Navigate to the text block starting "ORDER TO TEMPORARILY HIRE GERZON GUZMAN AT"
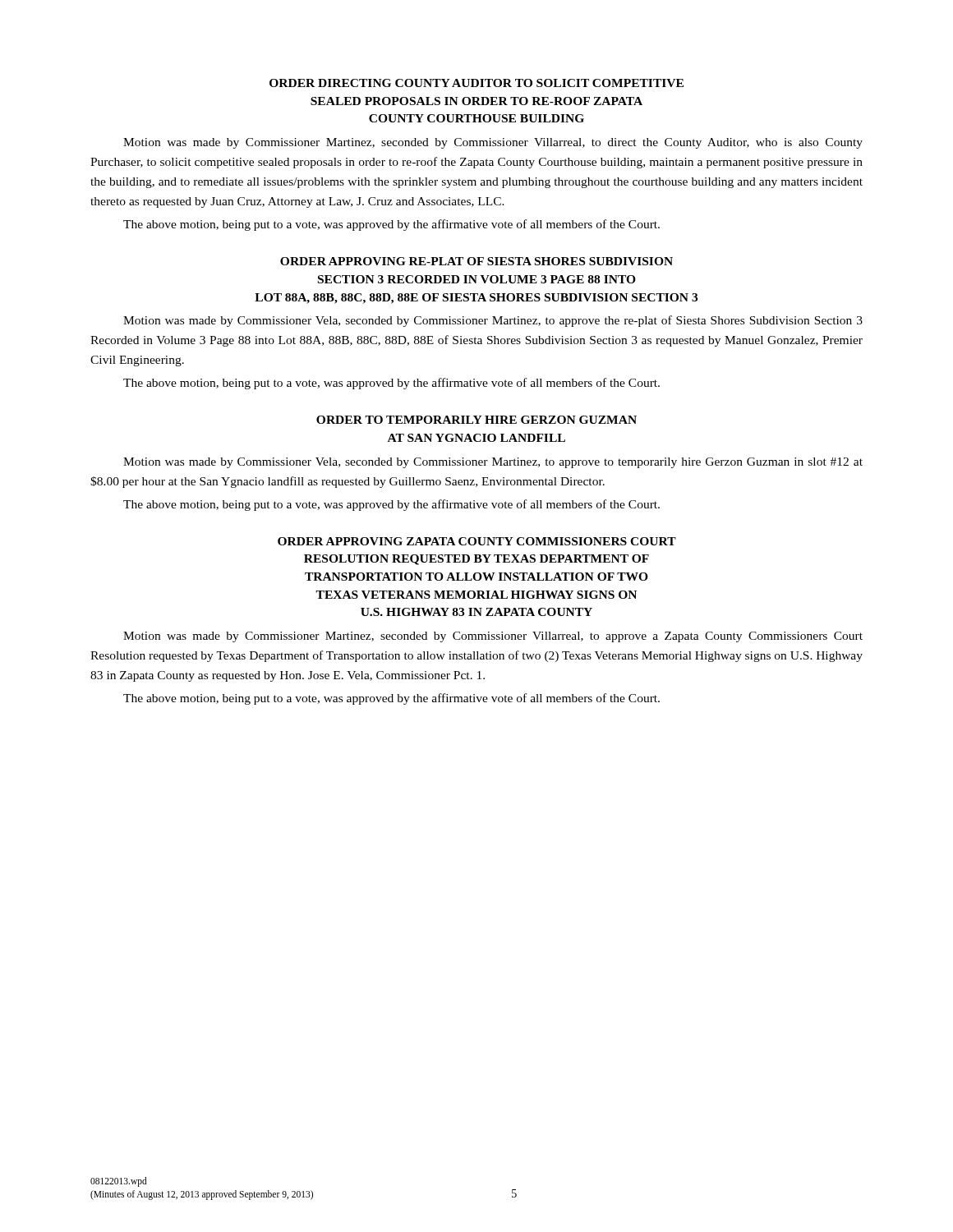 pos(476,428)
